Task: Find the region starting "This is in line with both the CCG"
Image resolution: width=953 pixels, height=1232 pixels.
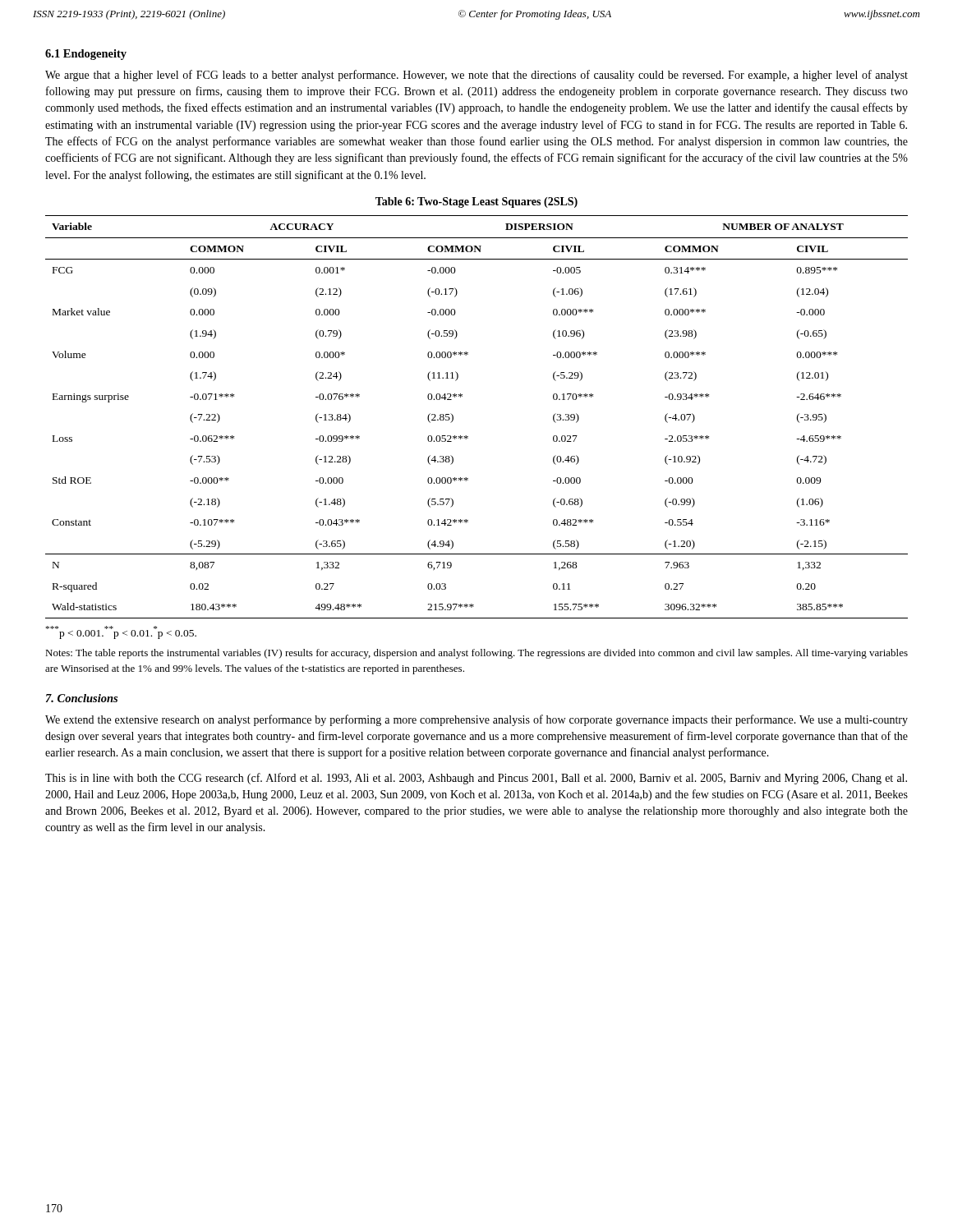Action: coord(476,803)
